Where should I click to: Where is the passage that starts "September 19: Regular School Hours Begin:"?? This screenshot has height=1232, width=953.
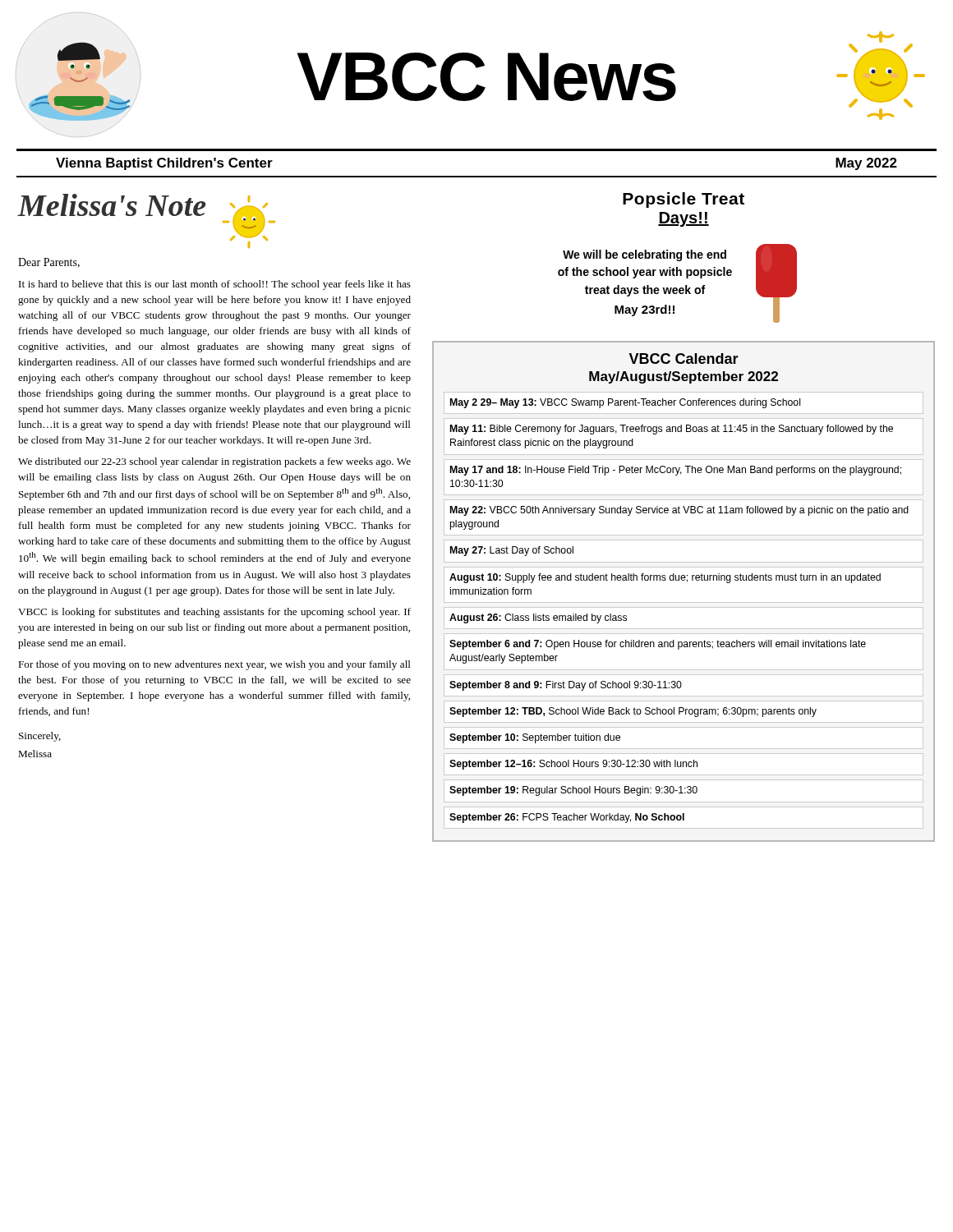click(x=574, y=791)
